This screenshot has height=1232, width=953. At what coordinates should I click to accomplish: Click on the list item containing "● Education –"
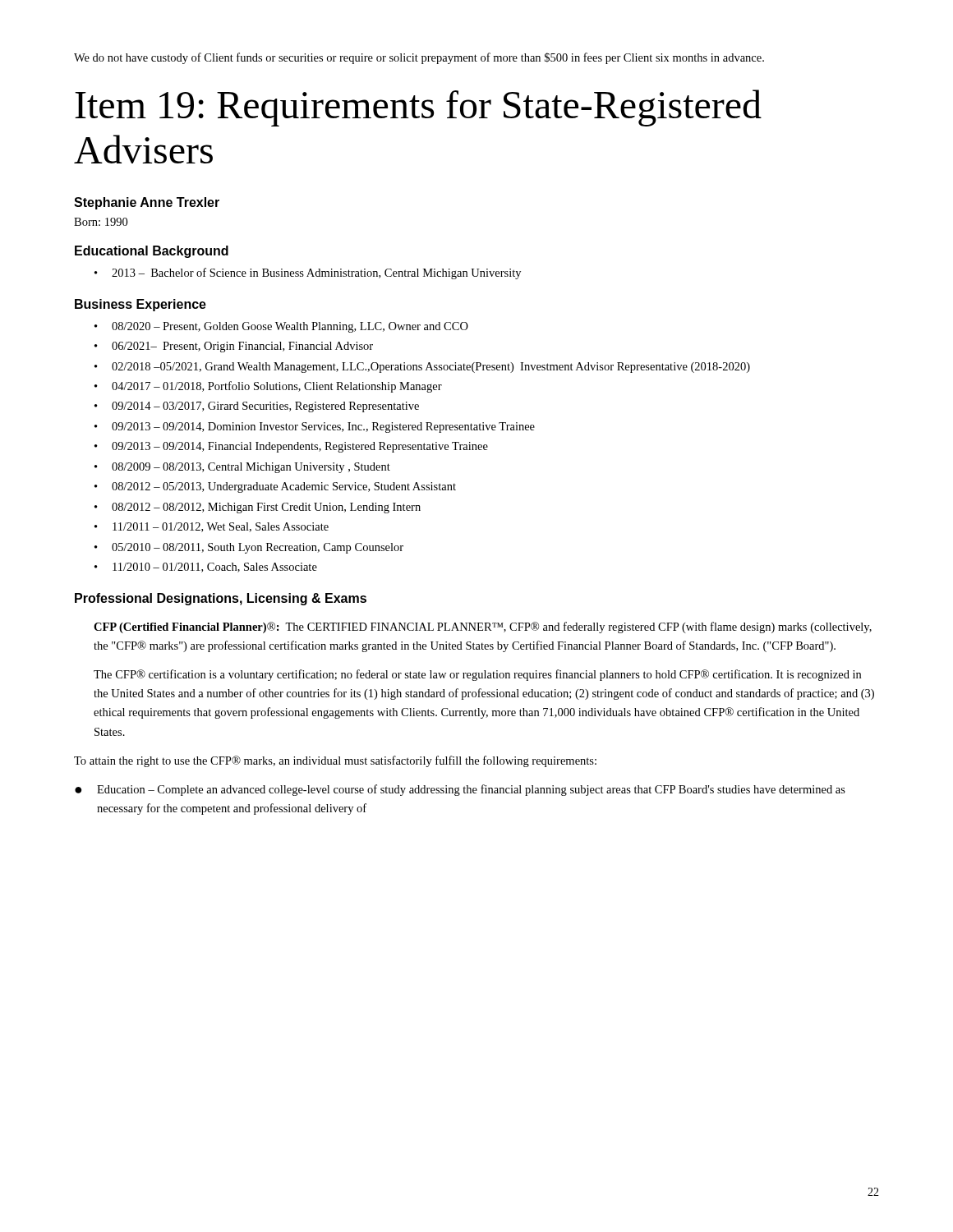coord(476,799)
